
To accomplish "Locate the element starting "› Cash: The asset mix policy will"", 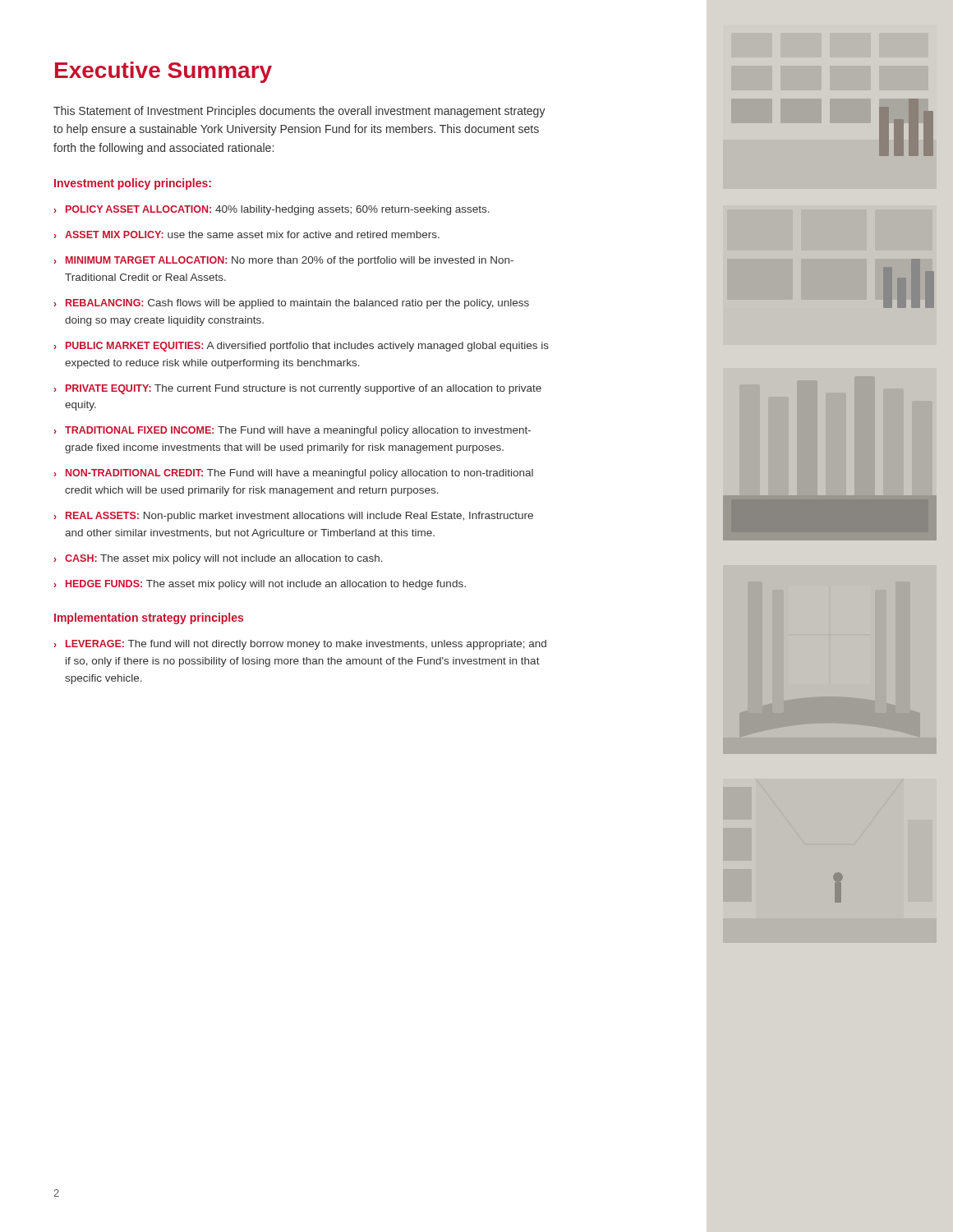I will [x=304, y=559].
